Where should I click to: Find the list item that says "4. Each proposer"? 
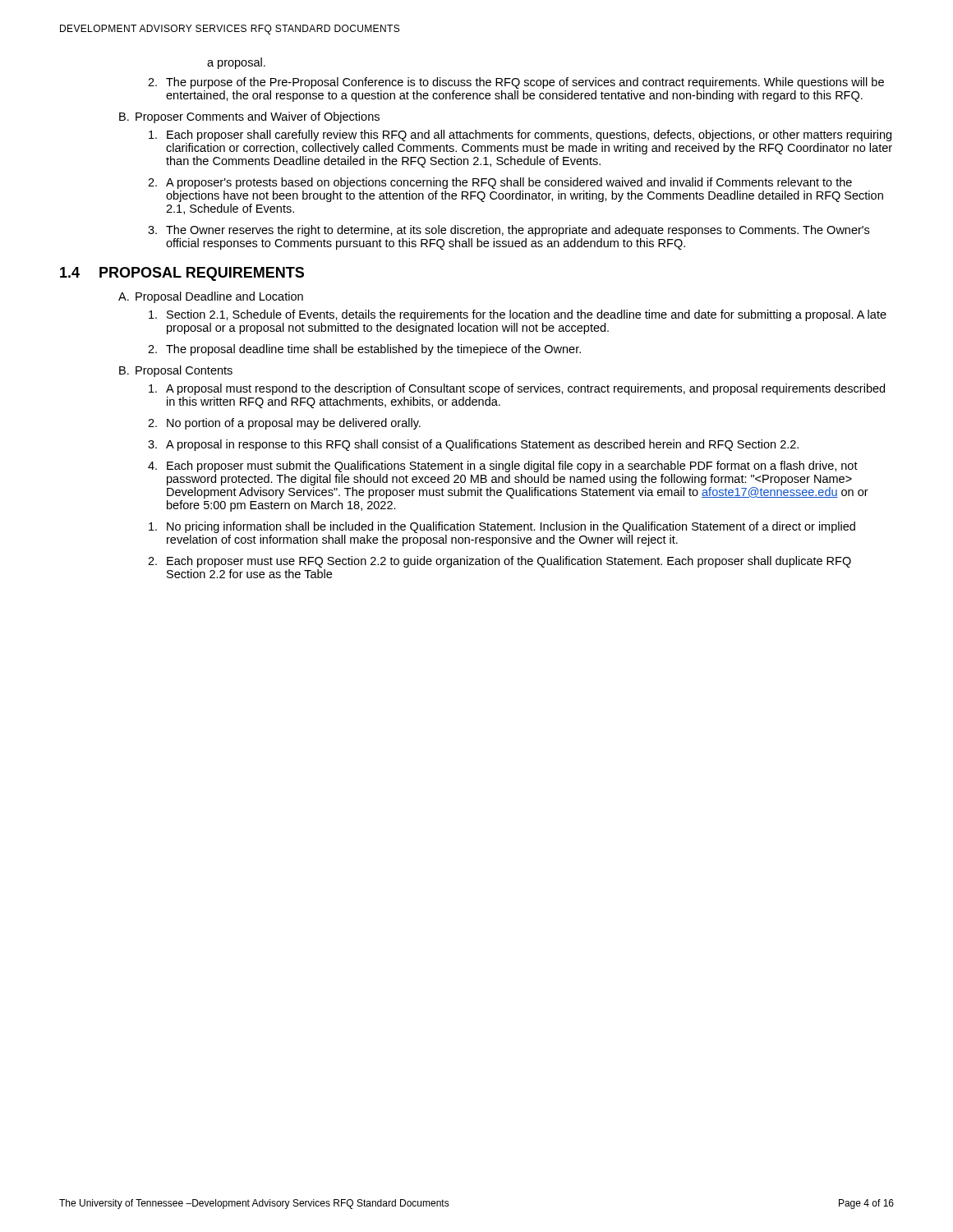pyautogui.click(x=521, y=485)
